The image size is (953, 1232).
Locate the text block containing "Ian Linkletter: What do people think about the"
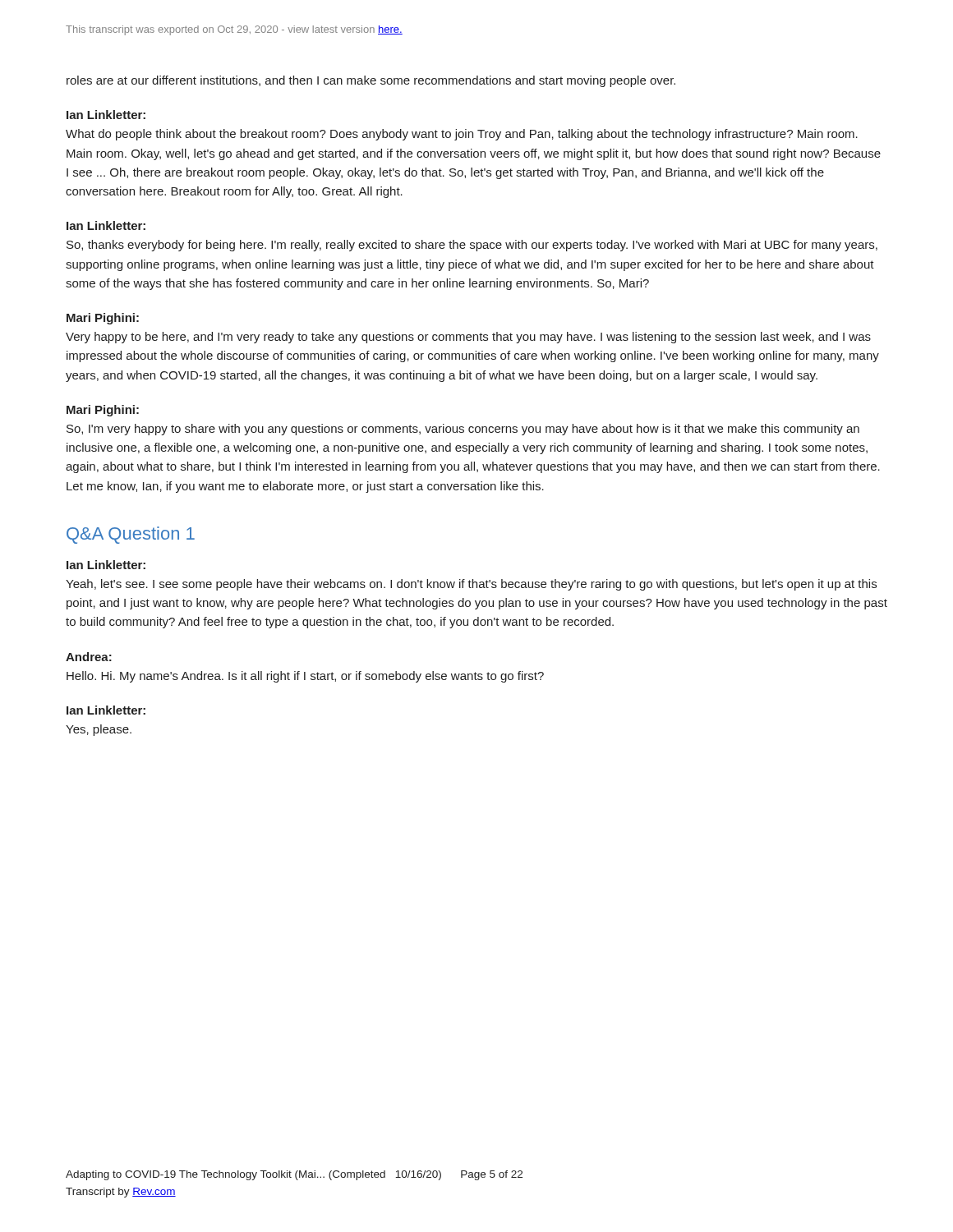(x=476, y=154)
